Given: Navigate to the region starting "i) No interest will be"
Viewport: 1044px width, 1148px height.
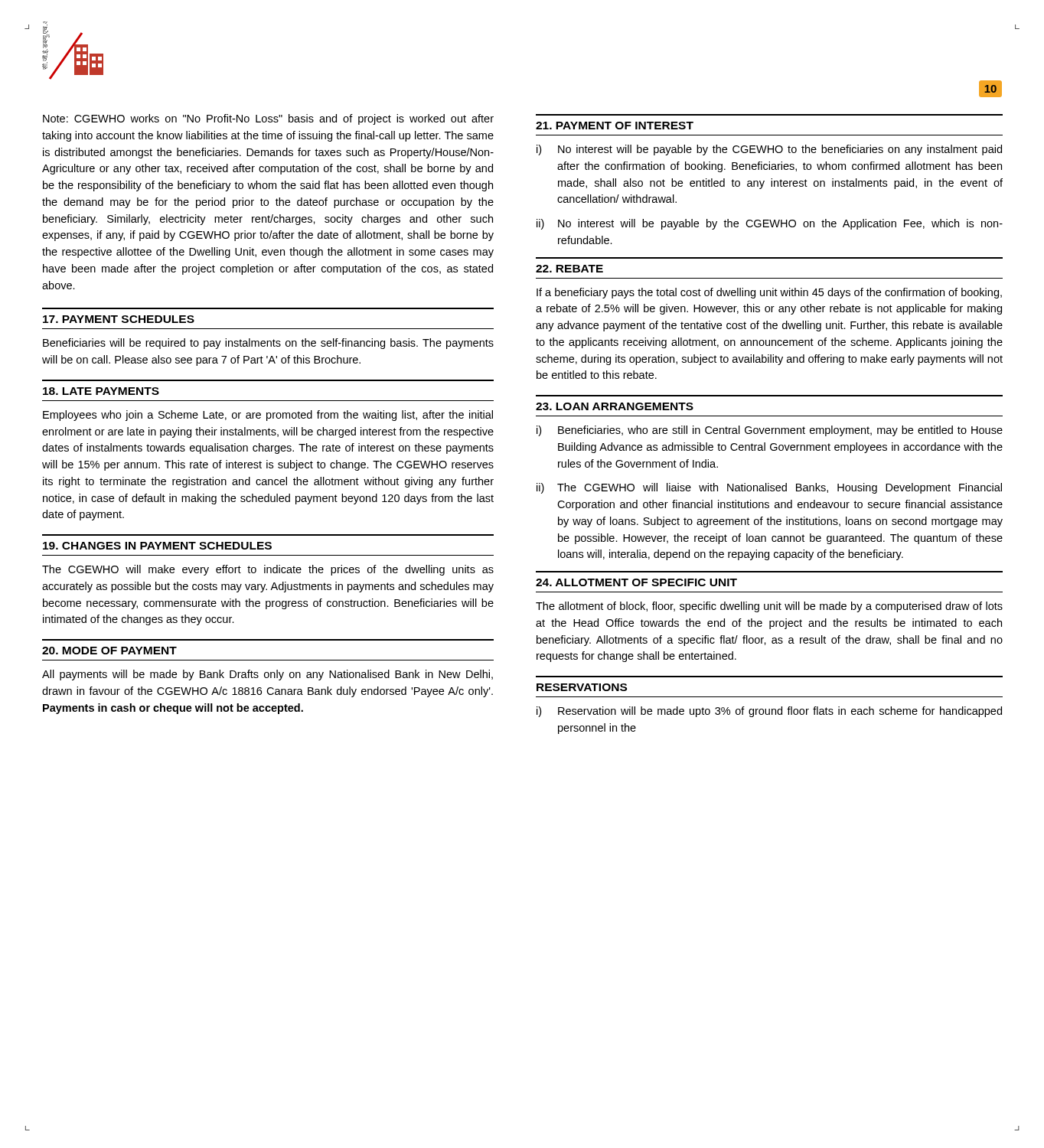Looking at the screenshot, I should tap(769, 175).
